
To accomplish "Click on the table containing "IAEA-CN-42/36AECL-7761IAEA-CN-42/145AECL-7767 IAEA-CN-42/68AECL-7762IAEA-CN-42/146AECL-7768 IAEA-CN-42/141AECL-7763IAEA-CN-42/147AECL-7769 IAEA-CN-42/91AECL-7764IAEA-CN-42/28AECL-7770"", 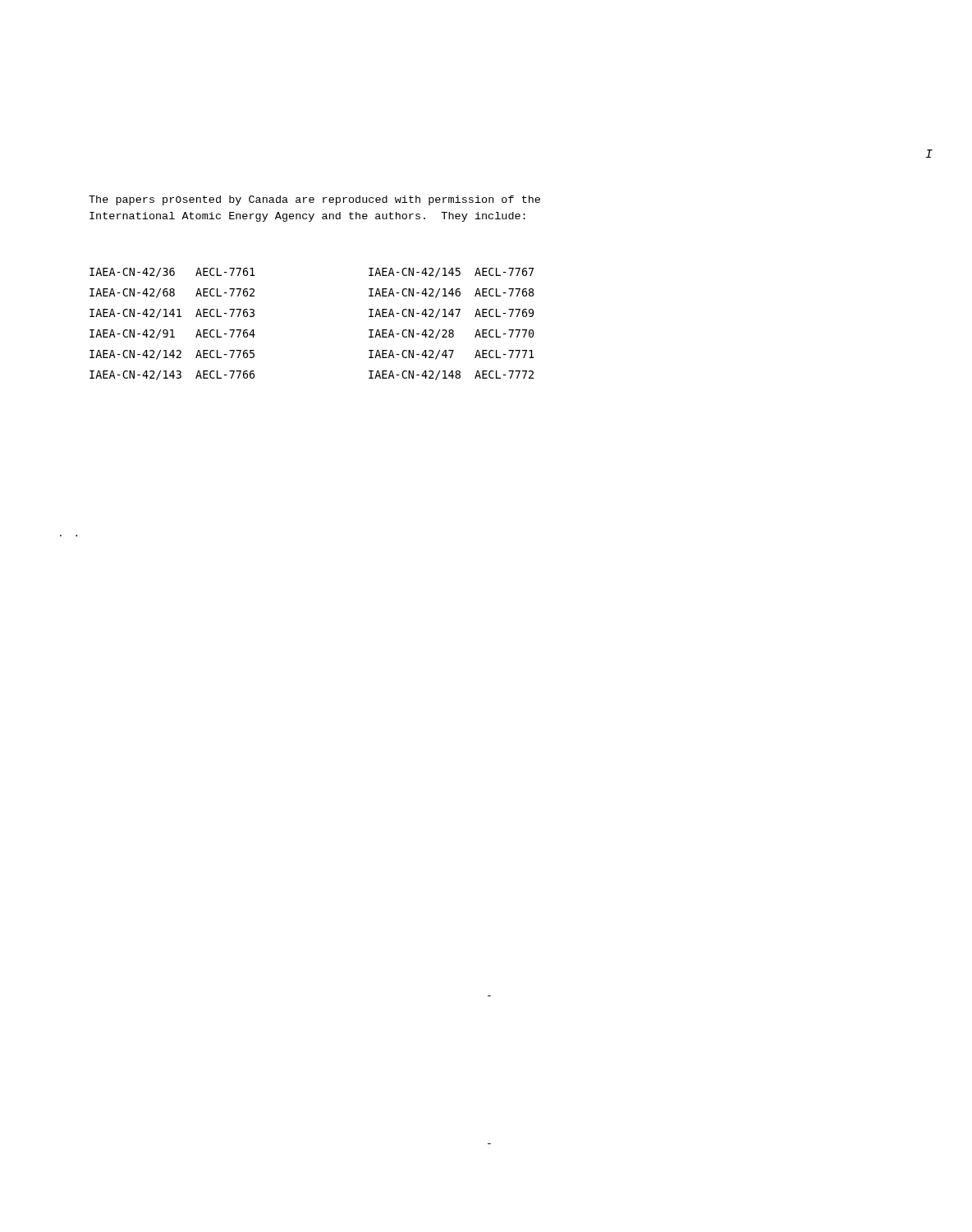I will 323,324.
